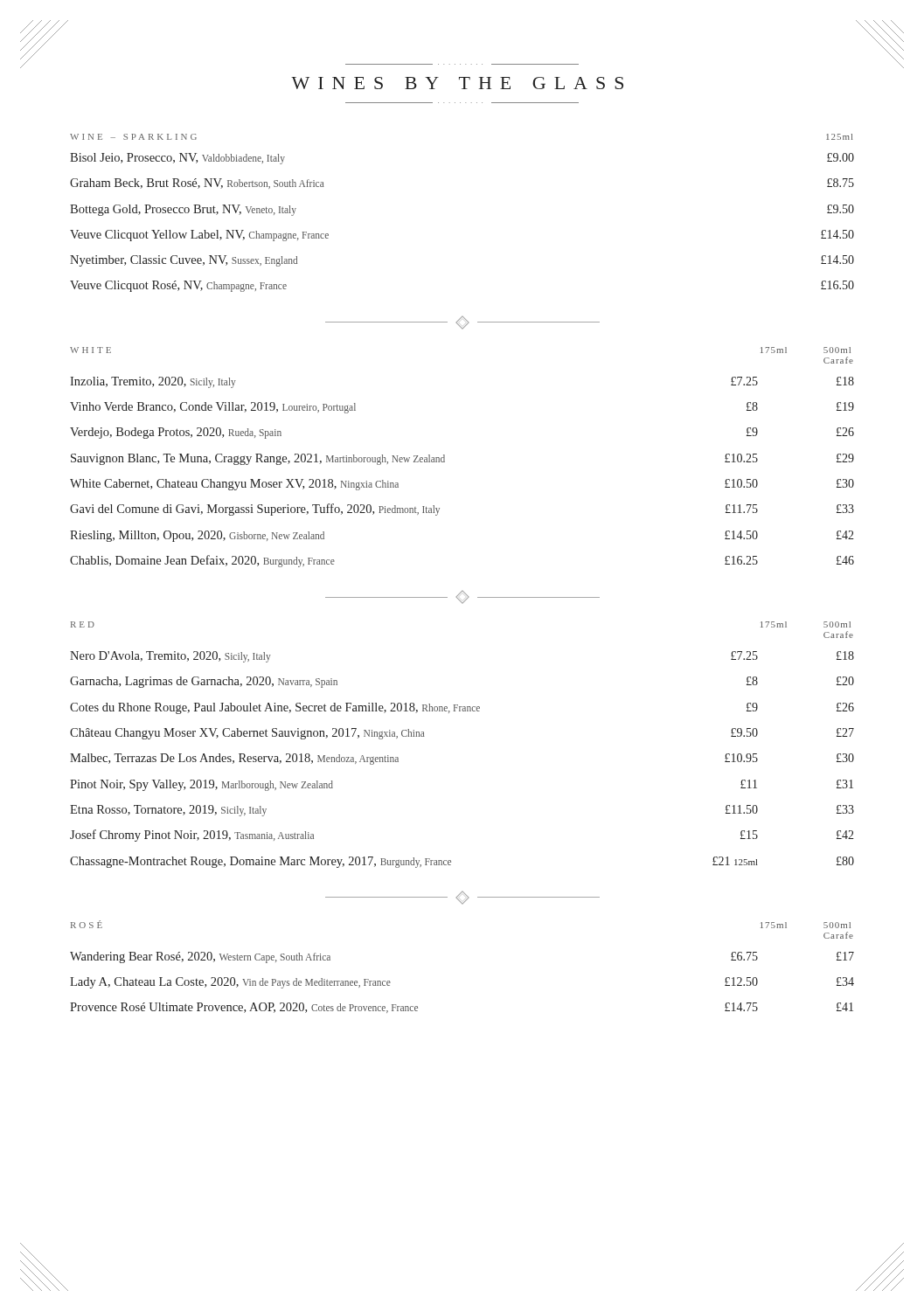Select the table that reads "Inzolia, Tremito, 2020, Sicily, Italy"
Screen dimensions: 1311x924
pos(462,471)
